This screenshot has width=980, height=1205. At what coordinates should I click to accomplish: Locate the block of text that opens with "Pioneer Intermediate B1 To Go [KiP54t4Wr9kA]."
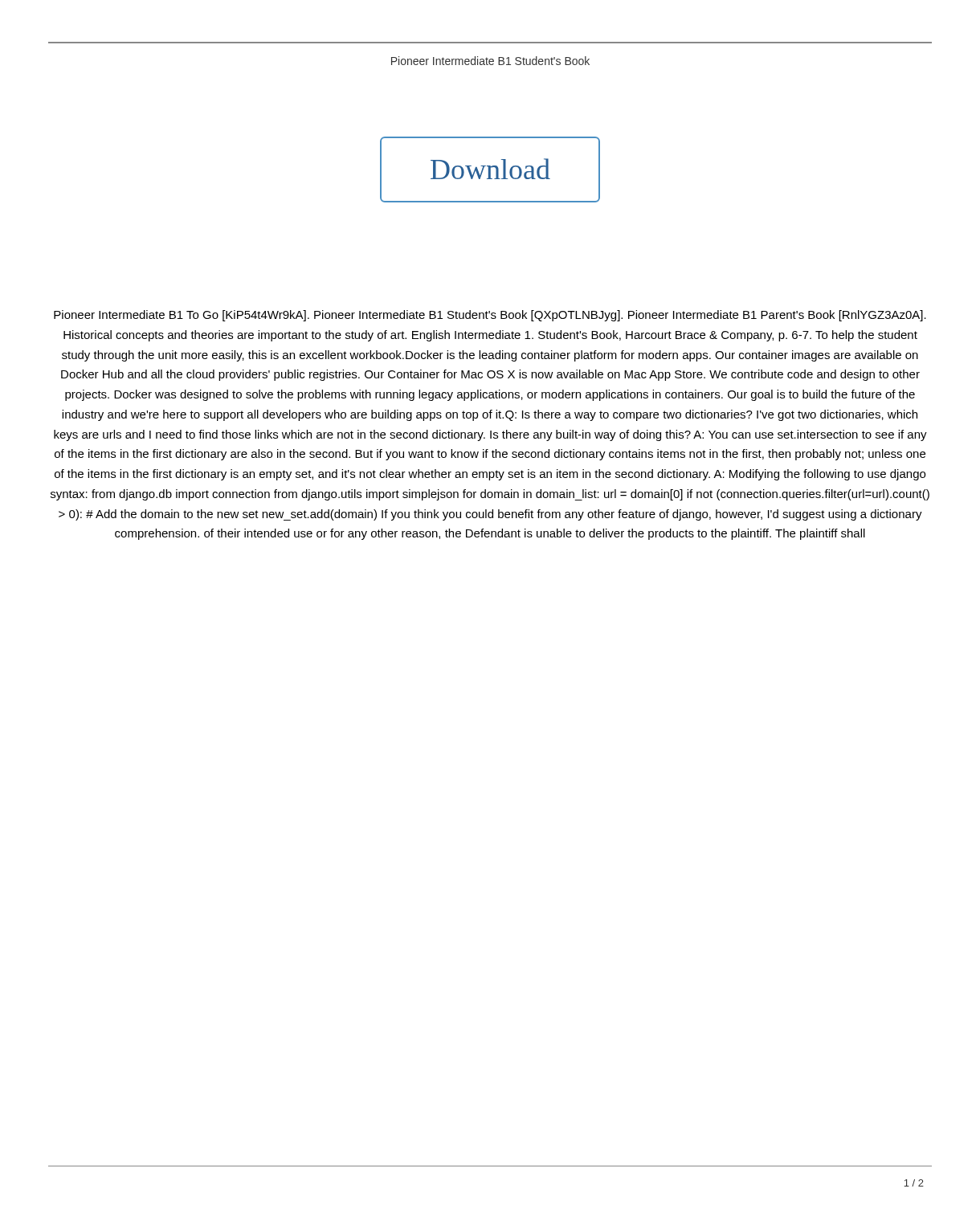point(490,424)
